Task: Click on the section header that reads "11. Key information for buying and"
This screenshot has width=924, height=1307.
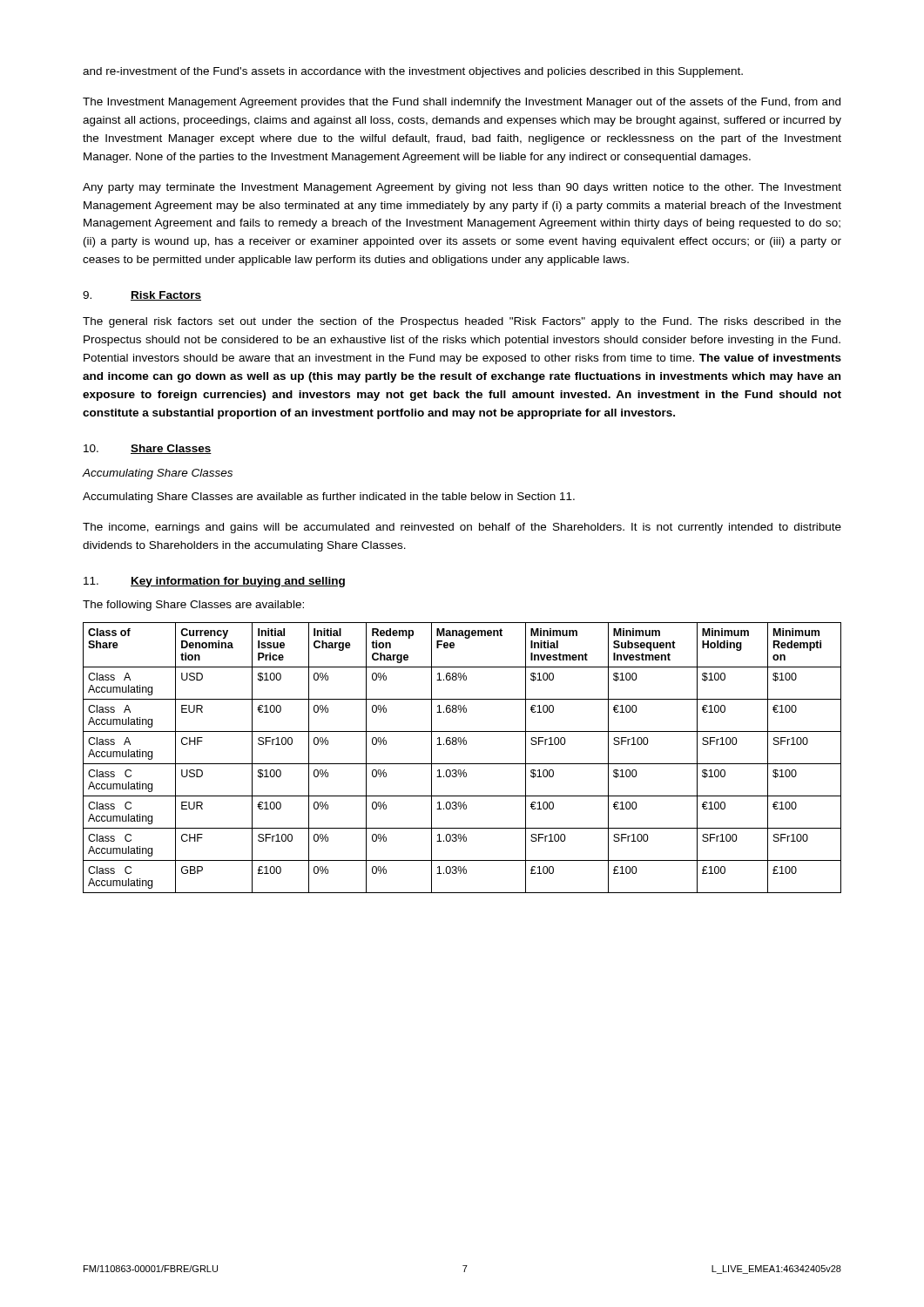Action: (x=214, y=580)
